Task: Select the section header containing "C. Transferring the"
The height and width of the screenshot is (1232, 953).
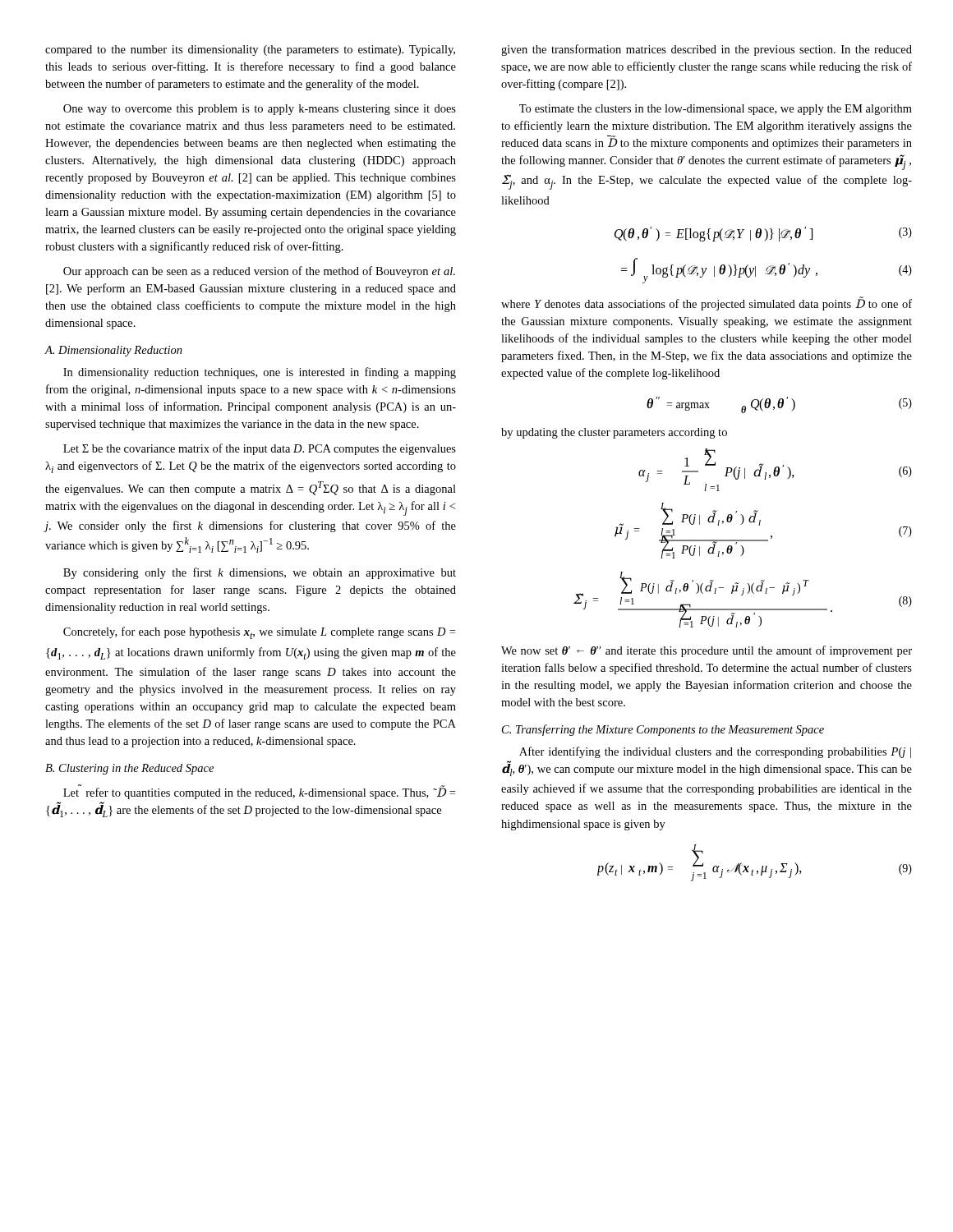Action: click(x=707, y=730)
